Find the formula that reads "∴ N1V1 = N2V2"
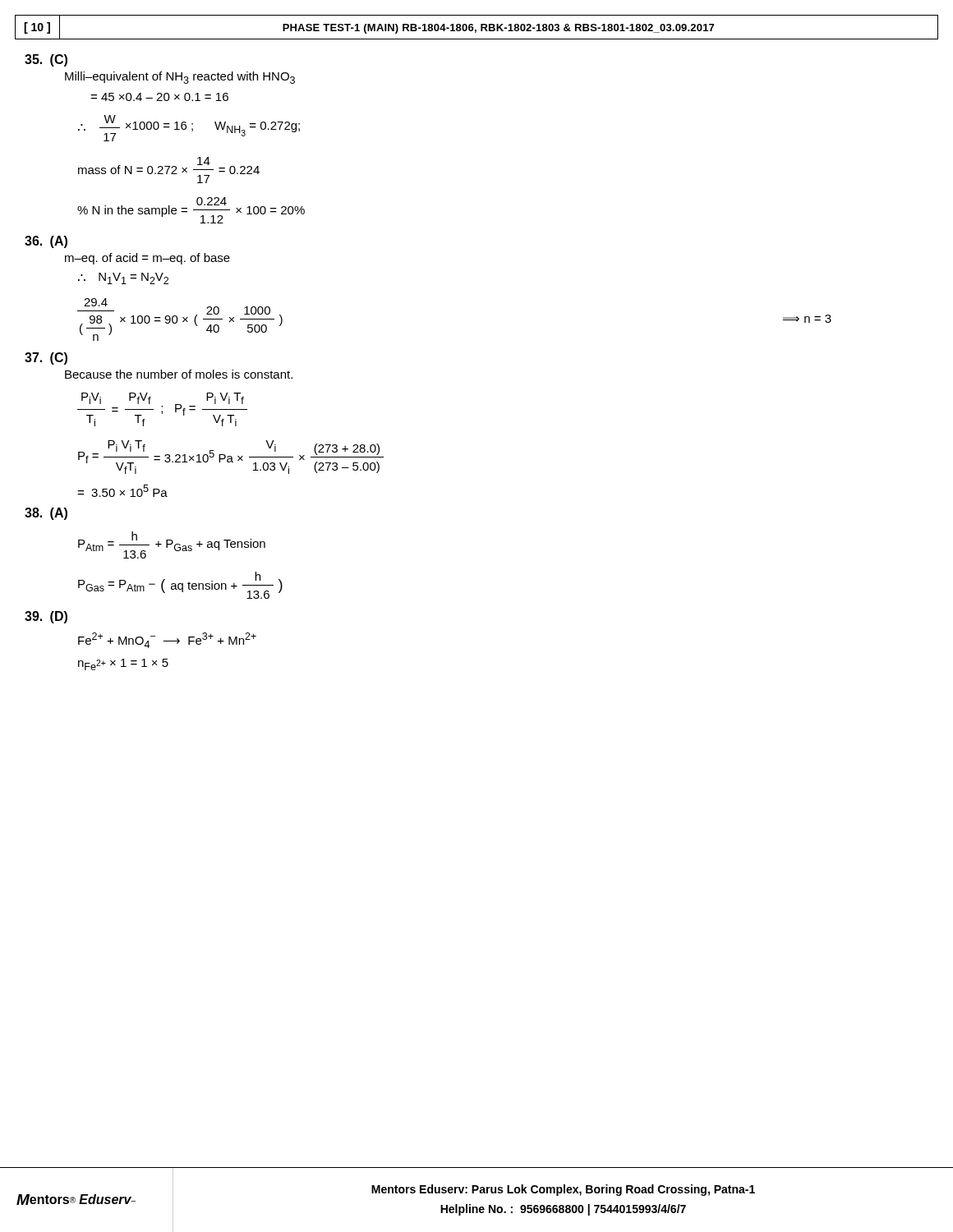This screenshot has width=953, height=1232. (x=123, y=278)
